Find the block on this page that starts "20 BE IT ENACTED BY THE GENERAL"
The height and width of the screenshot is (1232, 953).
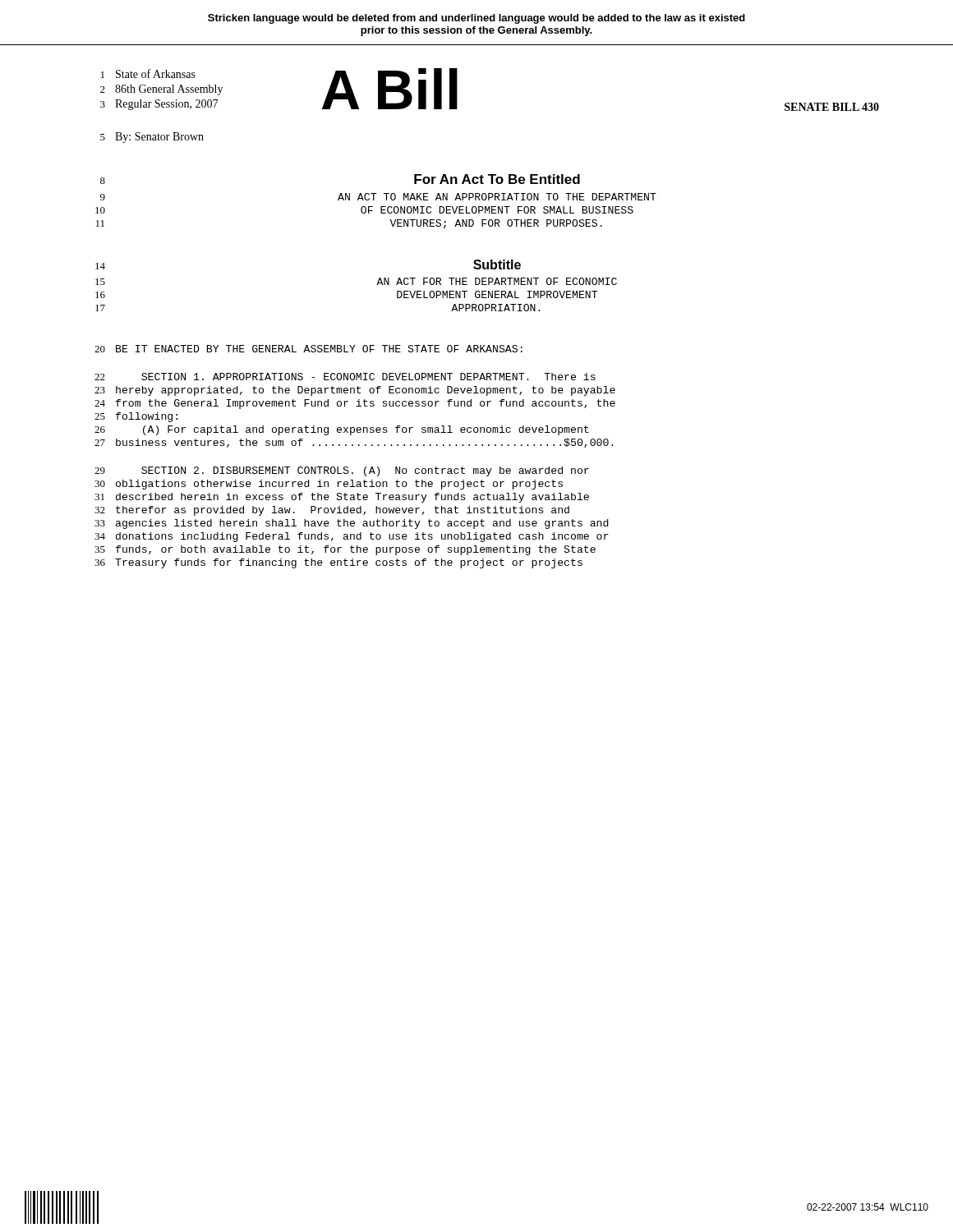476,349
